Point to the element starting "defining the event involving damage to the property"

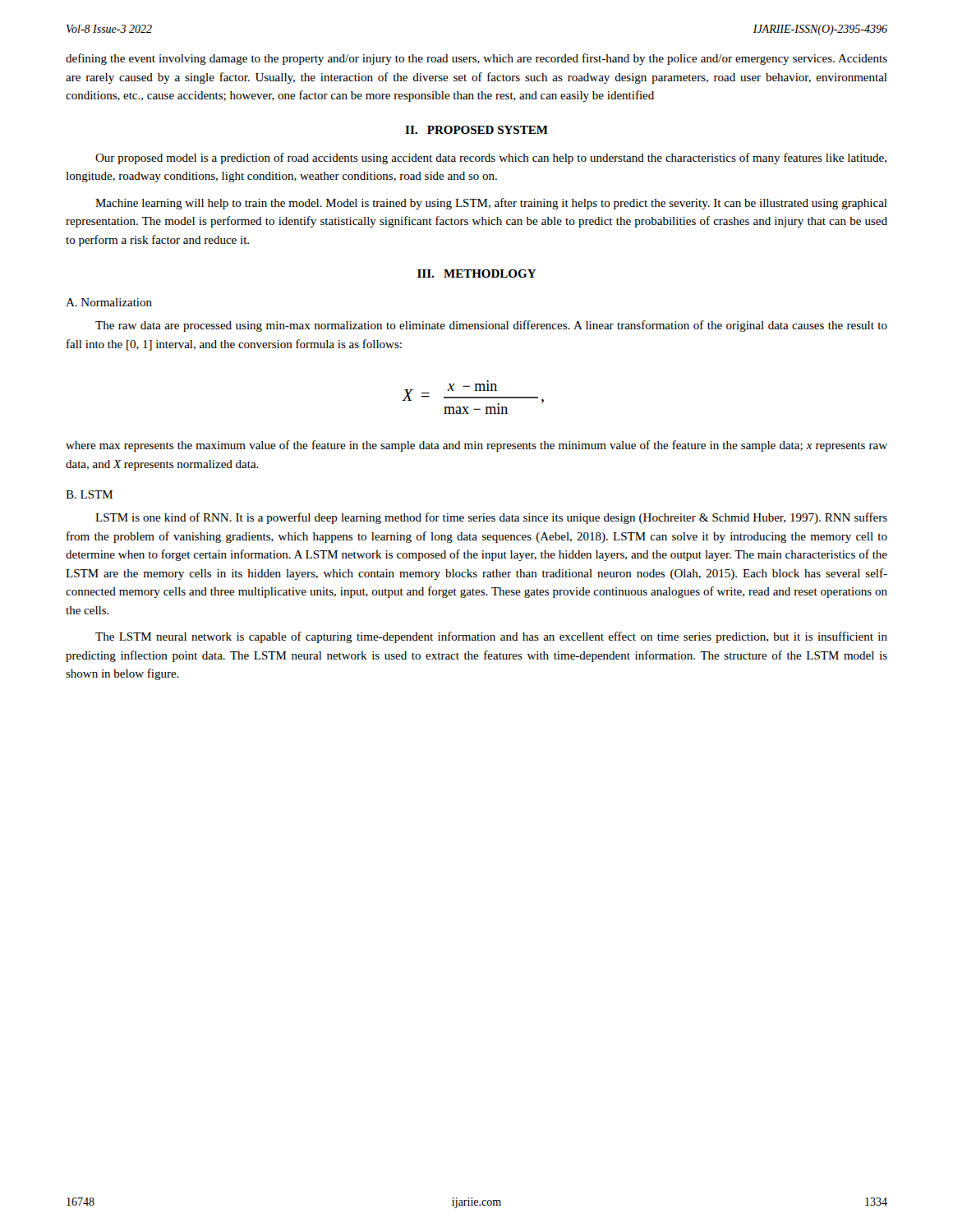476,77
